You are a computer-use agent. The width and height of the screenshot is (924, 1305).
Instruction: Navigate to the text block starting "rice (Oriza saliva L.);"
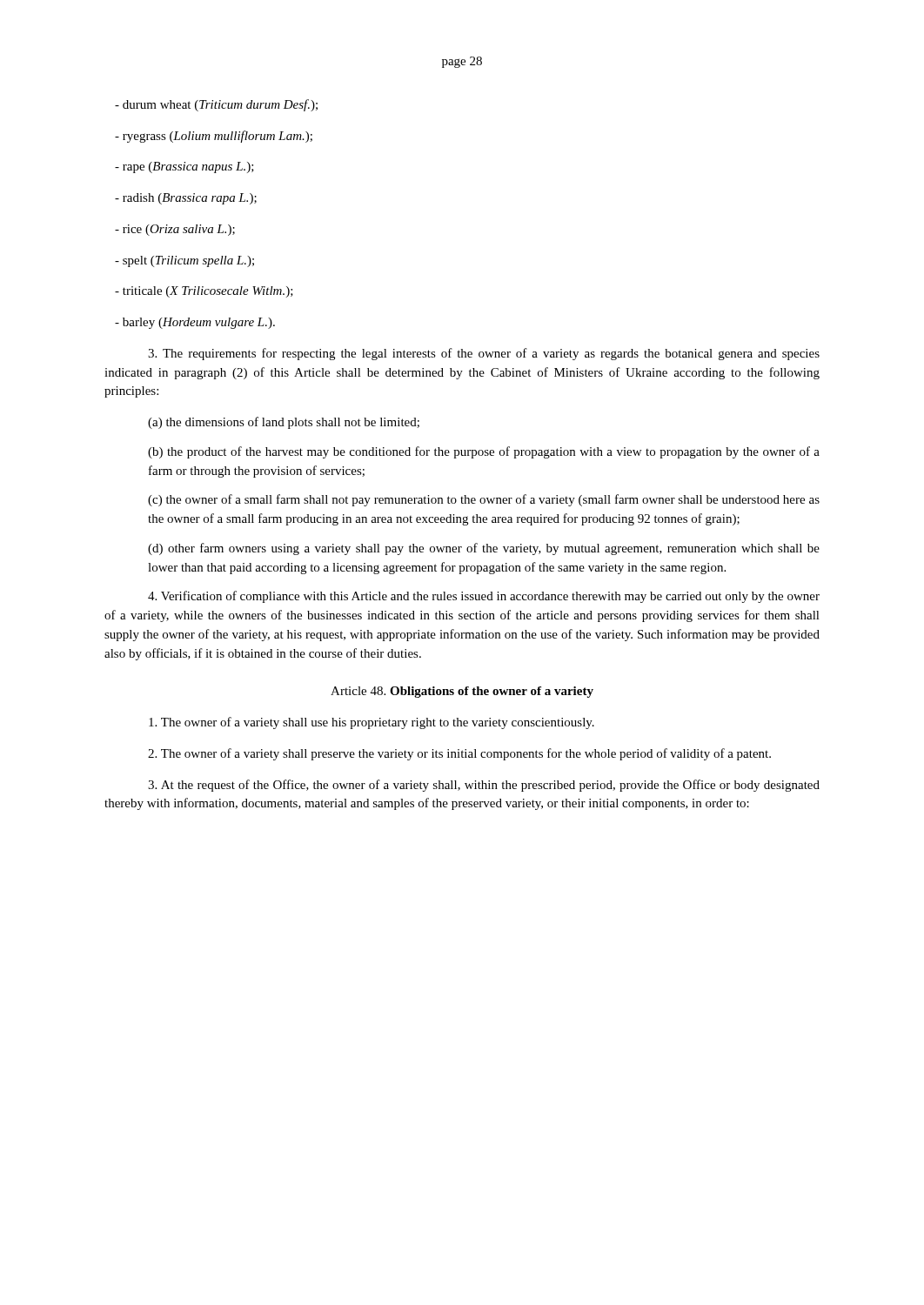(x=175, y=229)
